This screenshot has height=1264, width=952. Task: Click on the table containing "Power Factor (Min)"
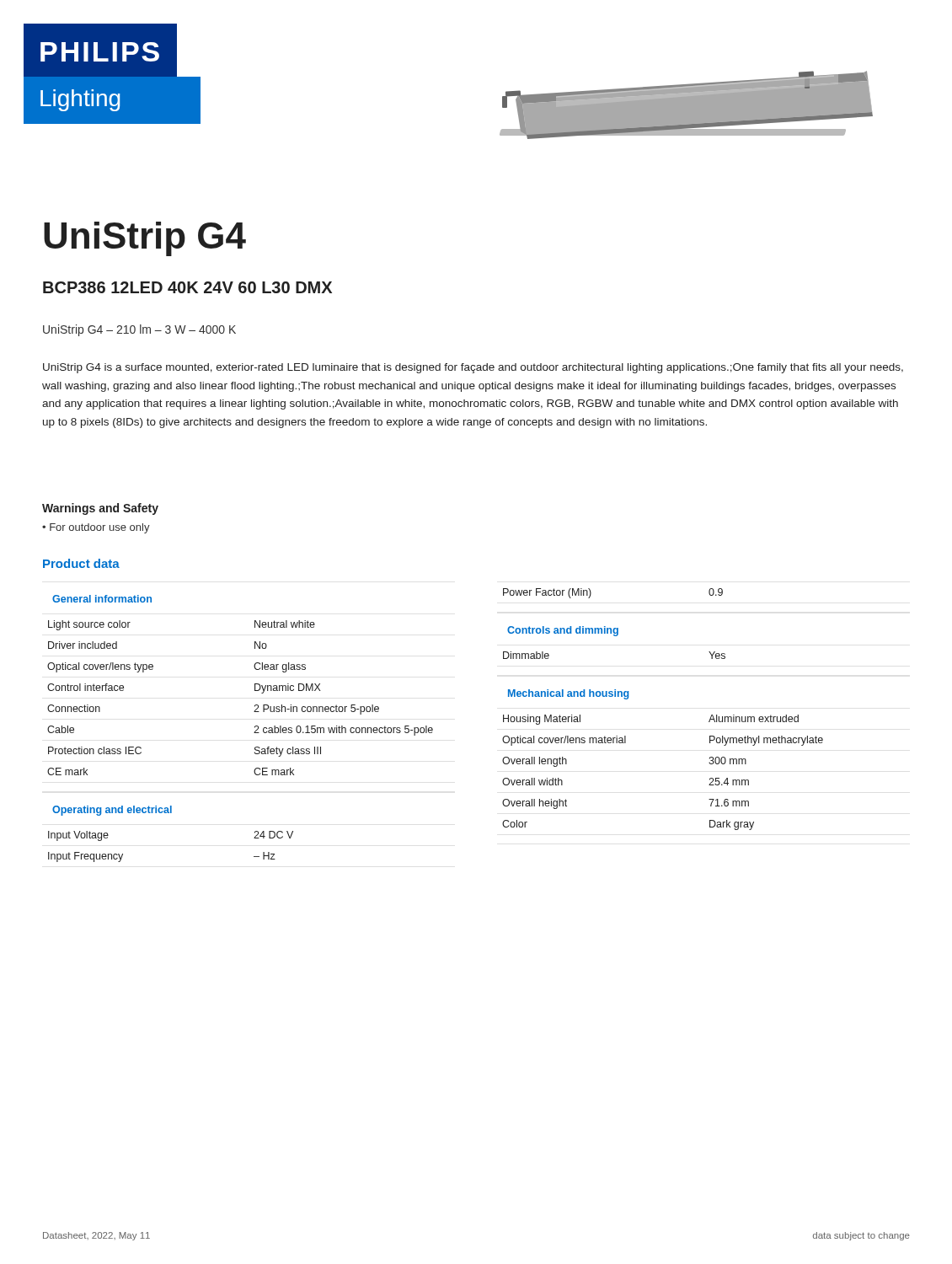click(x=703, y=597)
